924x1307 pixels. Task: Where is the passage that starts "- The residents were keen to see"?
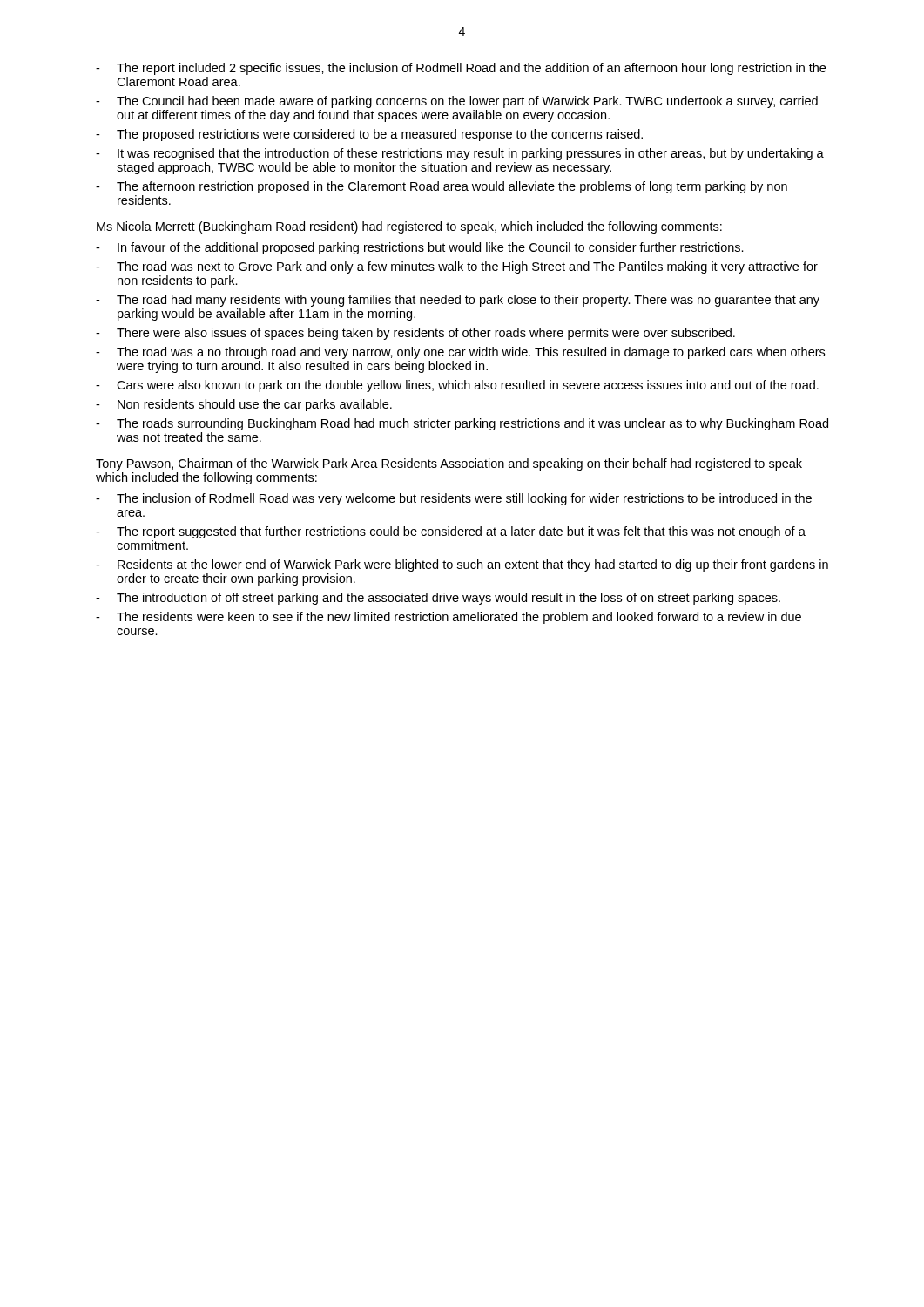tap(466, 624)
